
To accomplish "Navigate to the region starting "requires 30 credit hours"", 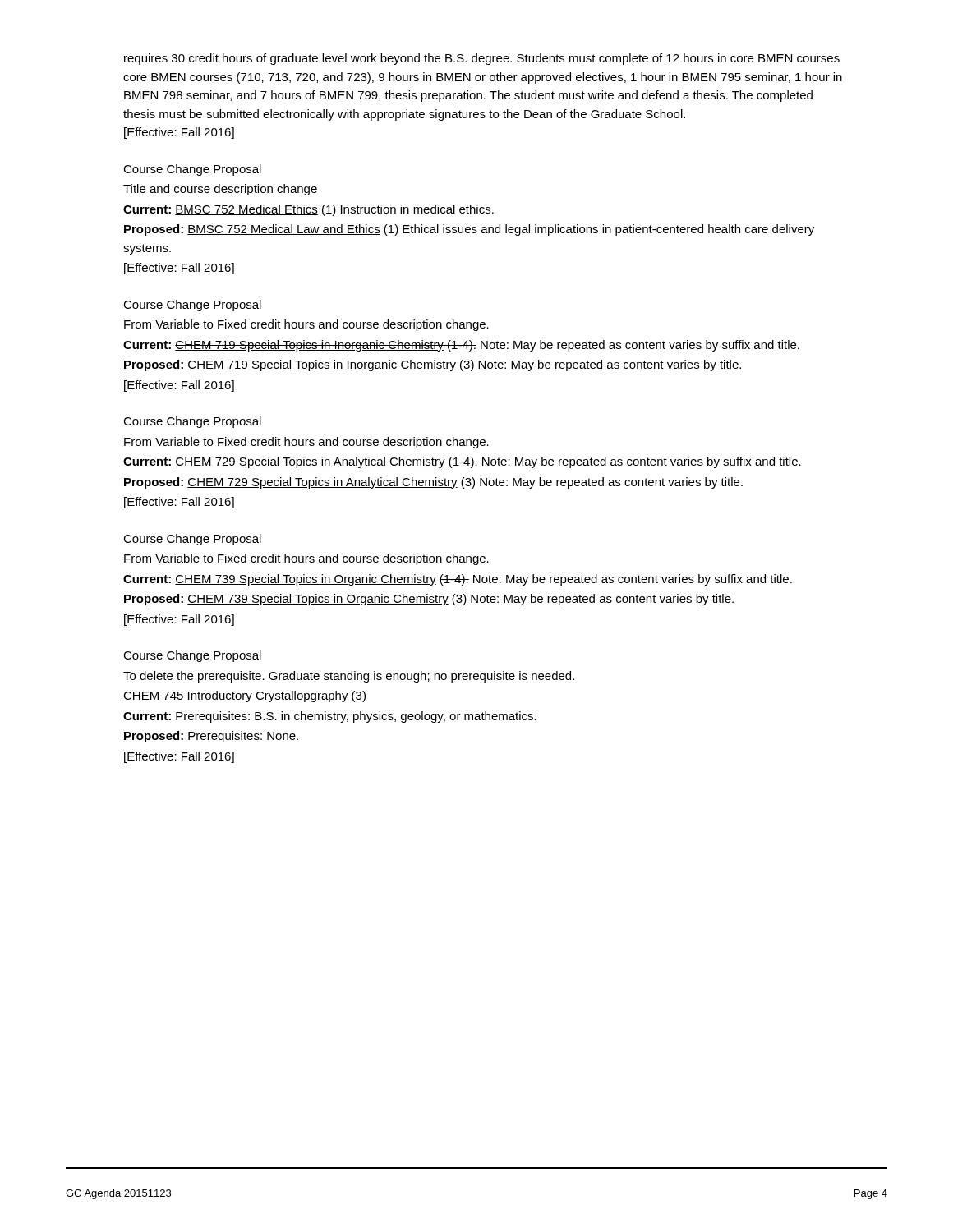I will [485, 95].
